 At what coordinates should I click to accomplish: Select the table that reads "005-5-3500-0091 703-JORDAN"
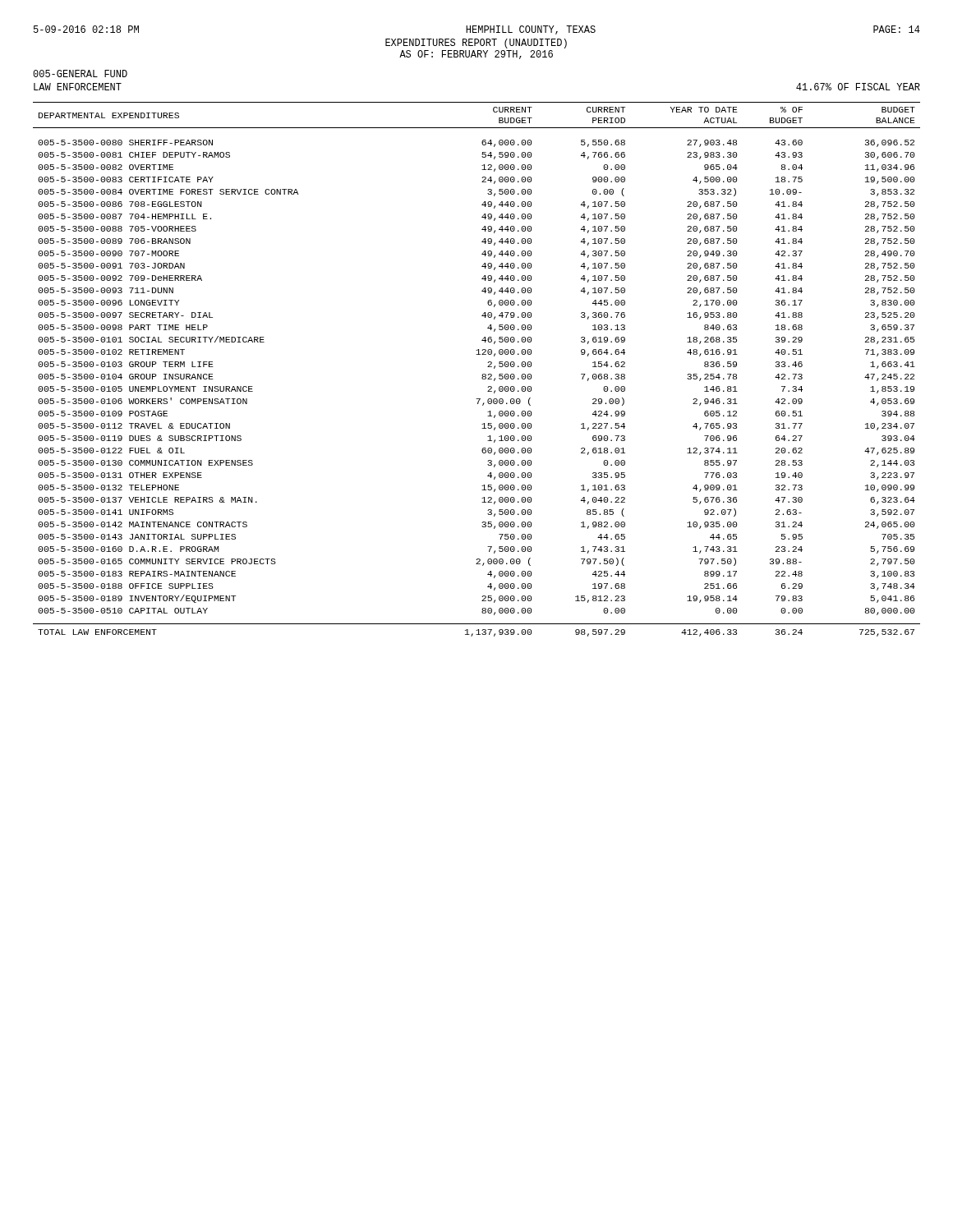coord(476,371)
